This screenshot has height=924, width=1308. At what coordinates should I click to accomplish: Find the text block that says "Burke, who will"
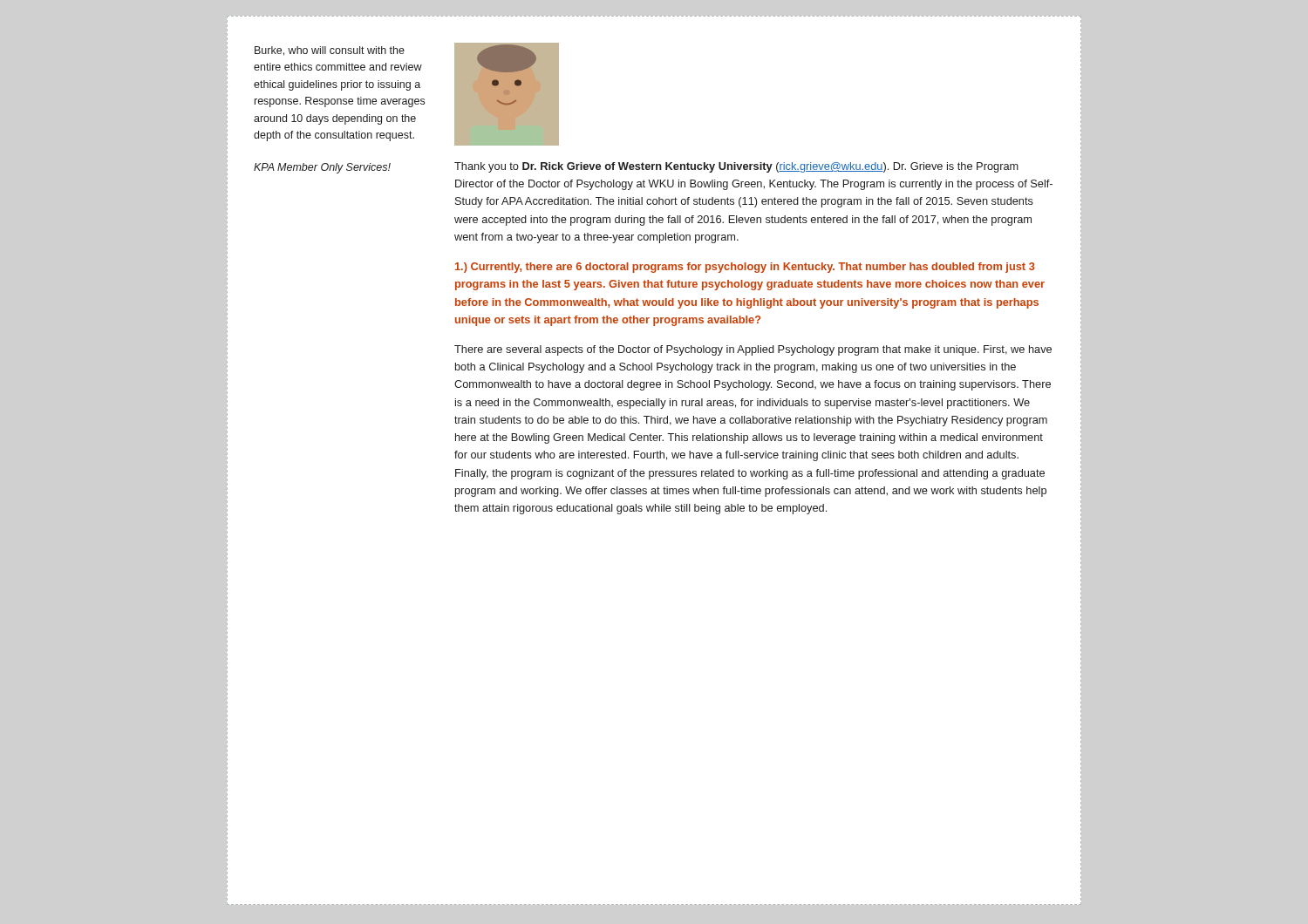[x=339, y=93]
